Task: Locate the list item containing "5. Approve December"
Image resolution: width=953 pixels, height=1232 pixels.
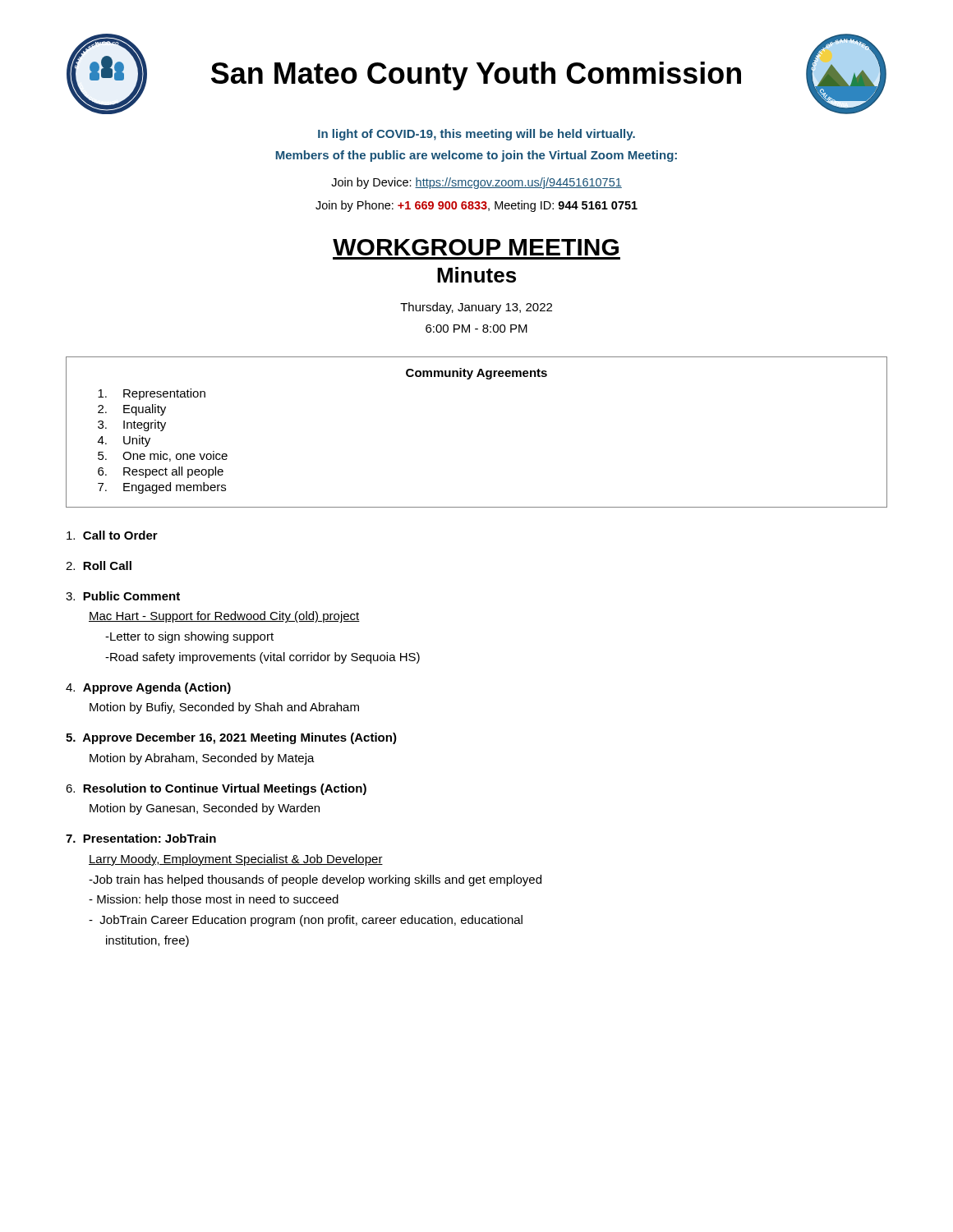Action: tap(231, 738)
